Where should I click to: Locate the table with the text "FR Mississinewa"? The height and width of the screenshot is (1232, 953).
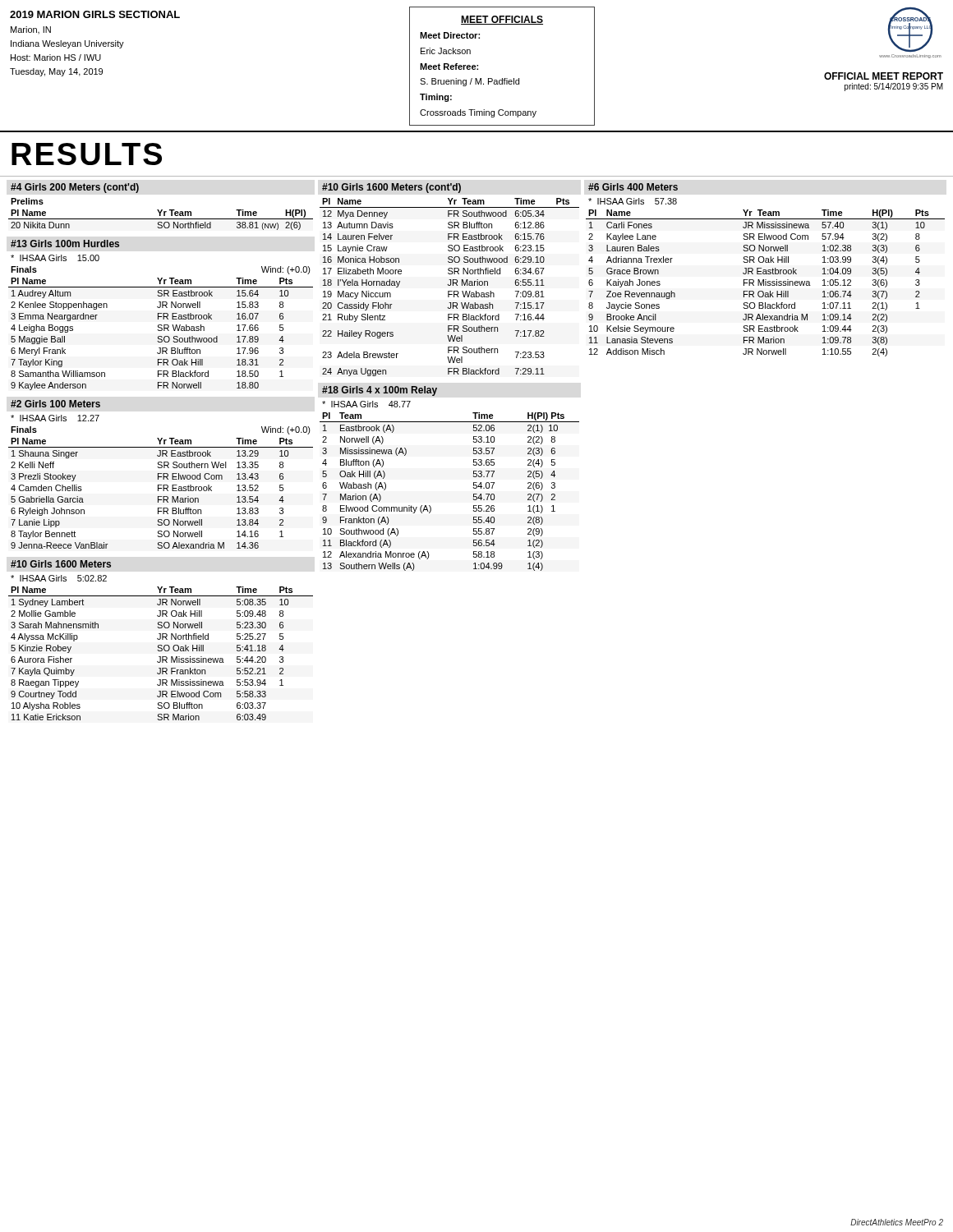765,282
